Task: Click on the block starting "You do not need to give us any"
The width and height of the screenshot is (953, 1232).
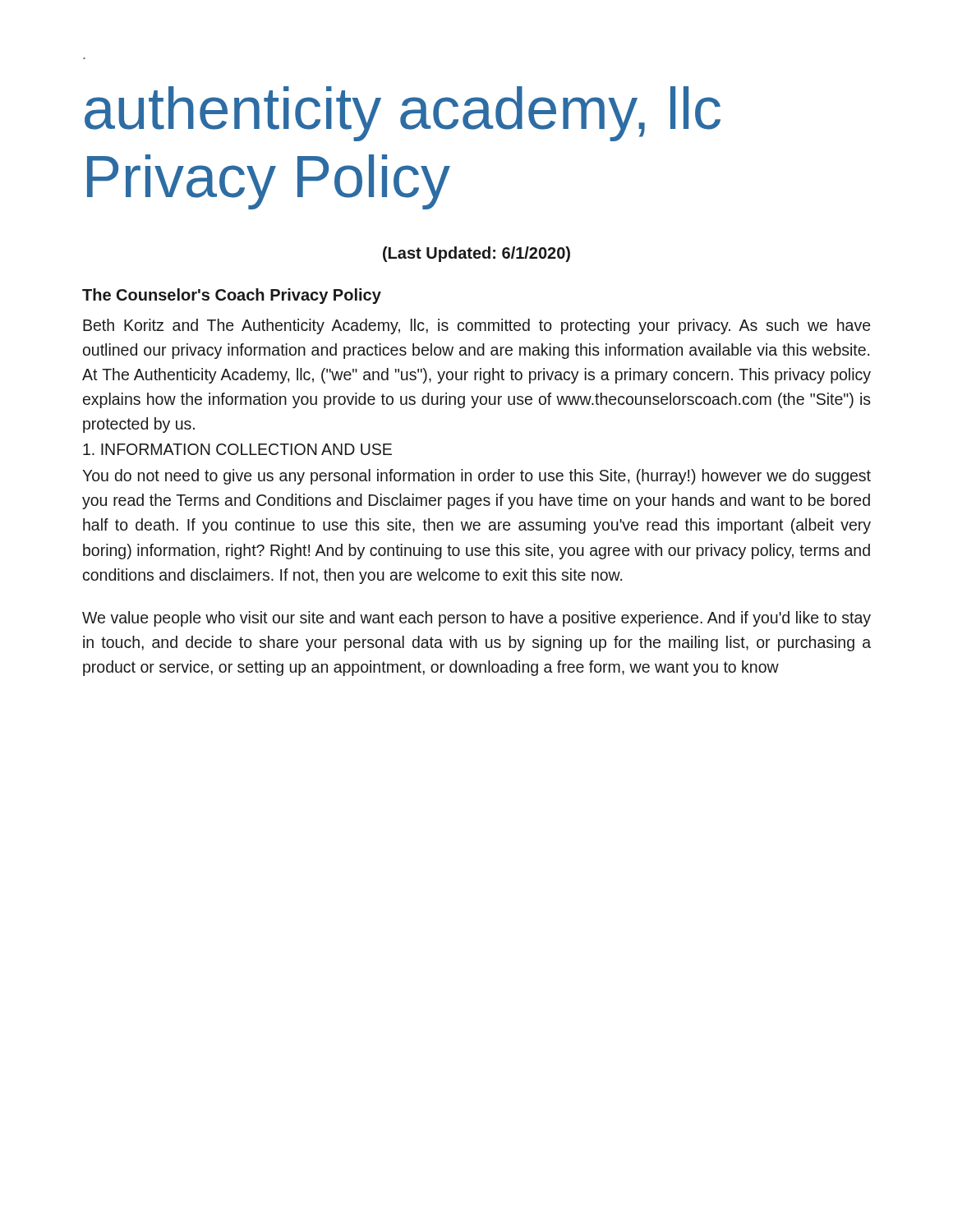Action: (476, 525)
